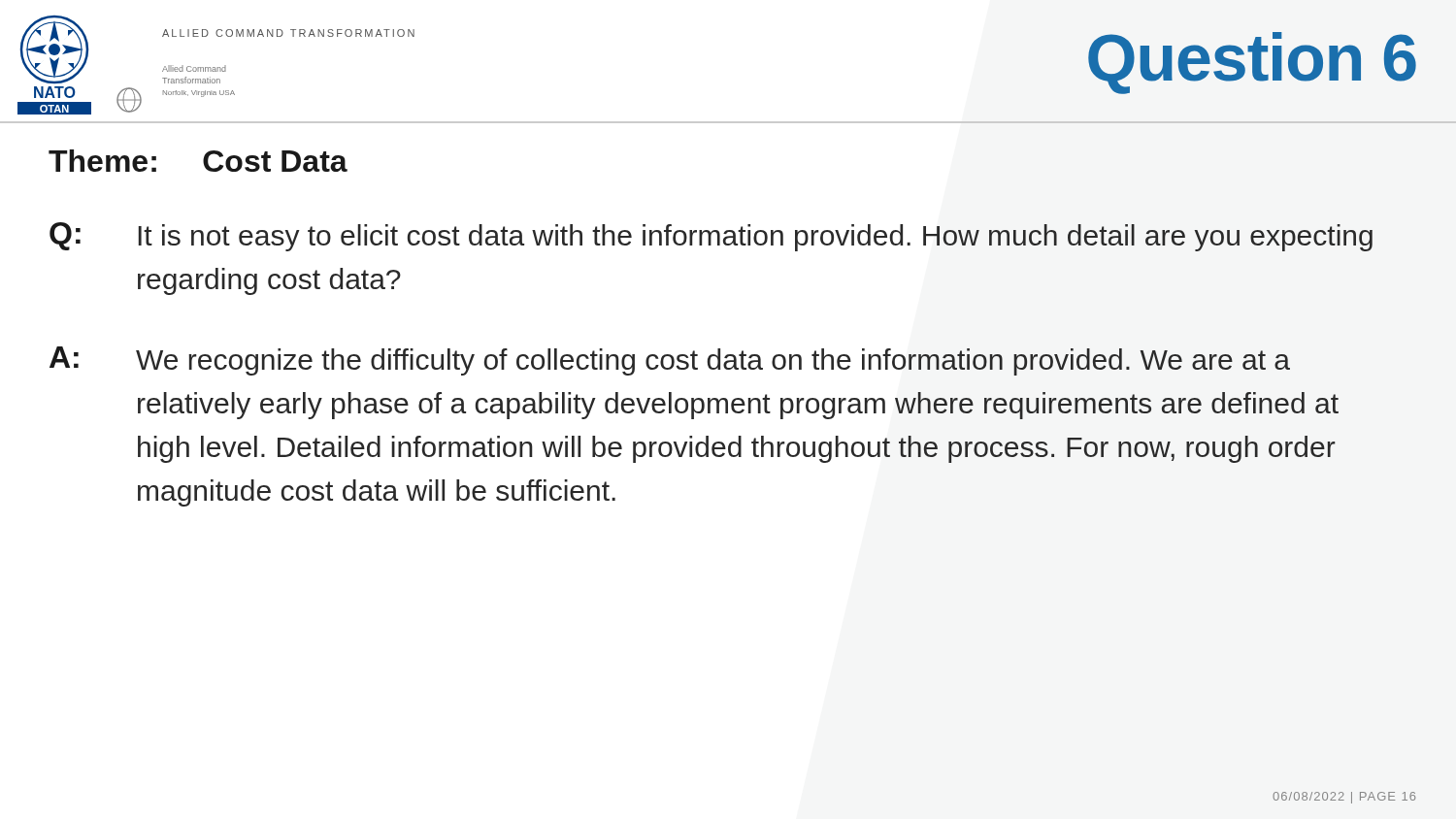Find the text block containing "Q: It is"
The image size is (1456, 819).
[x=718, y=257]
